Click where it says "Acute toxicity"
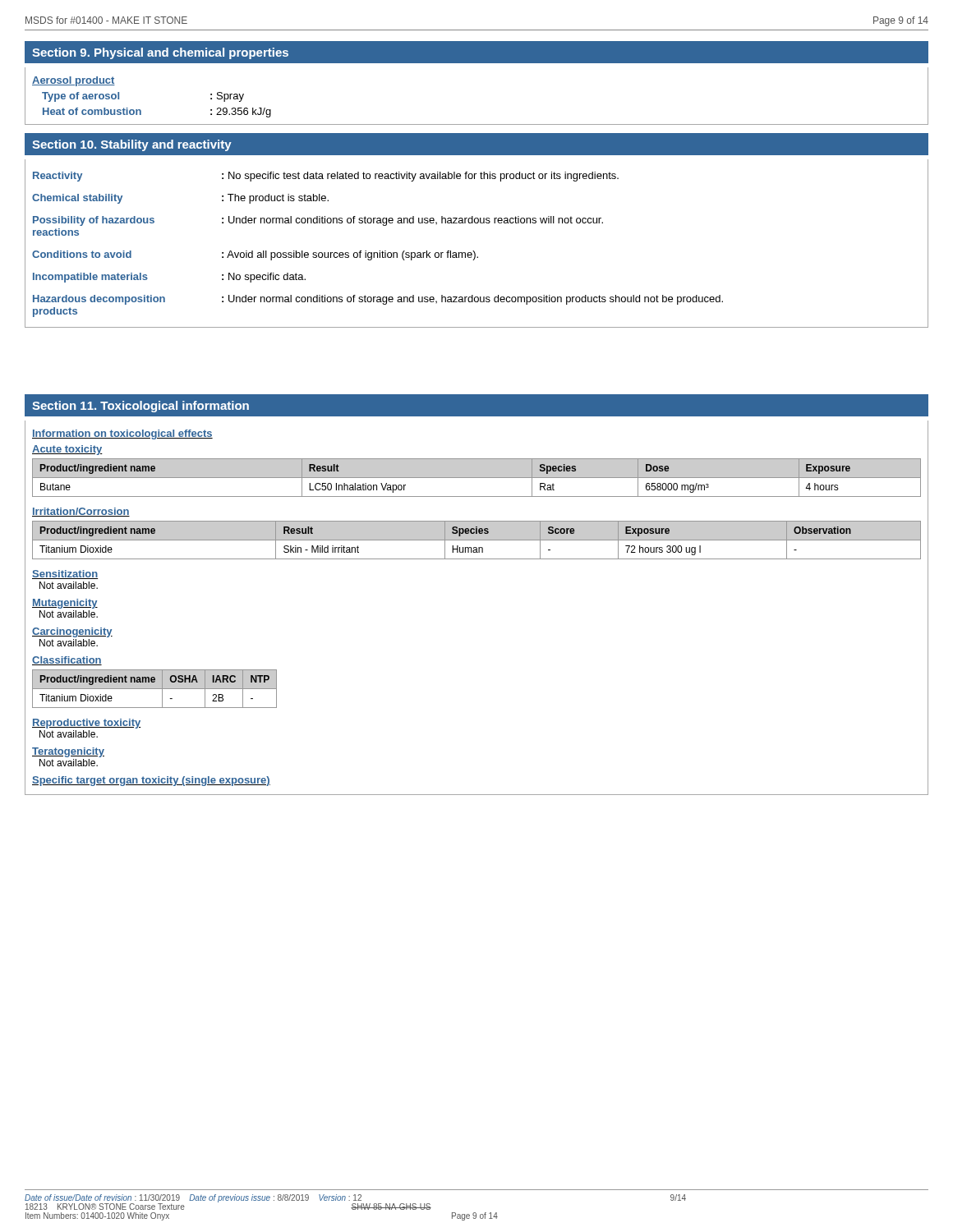The height and width of the screenshot is (1232, 953). tap(67, 449)
